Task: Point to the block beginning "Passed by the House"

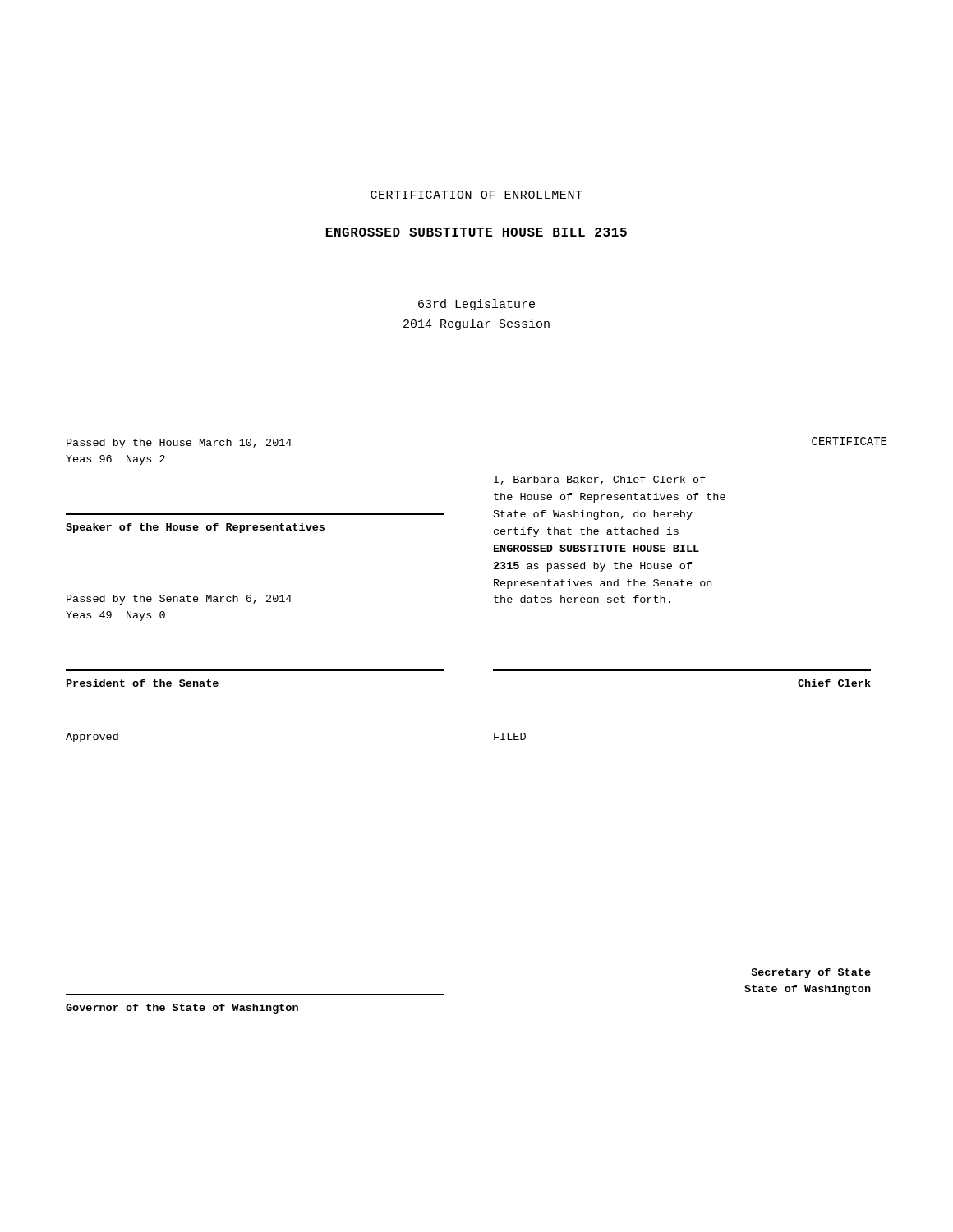Action: tap(179, 451)
